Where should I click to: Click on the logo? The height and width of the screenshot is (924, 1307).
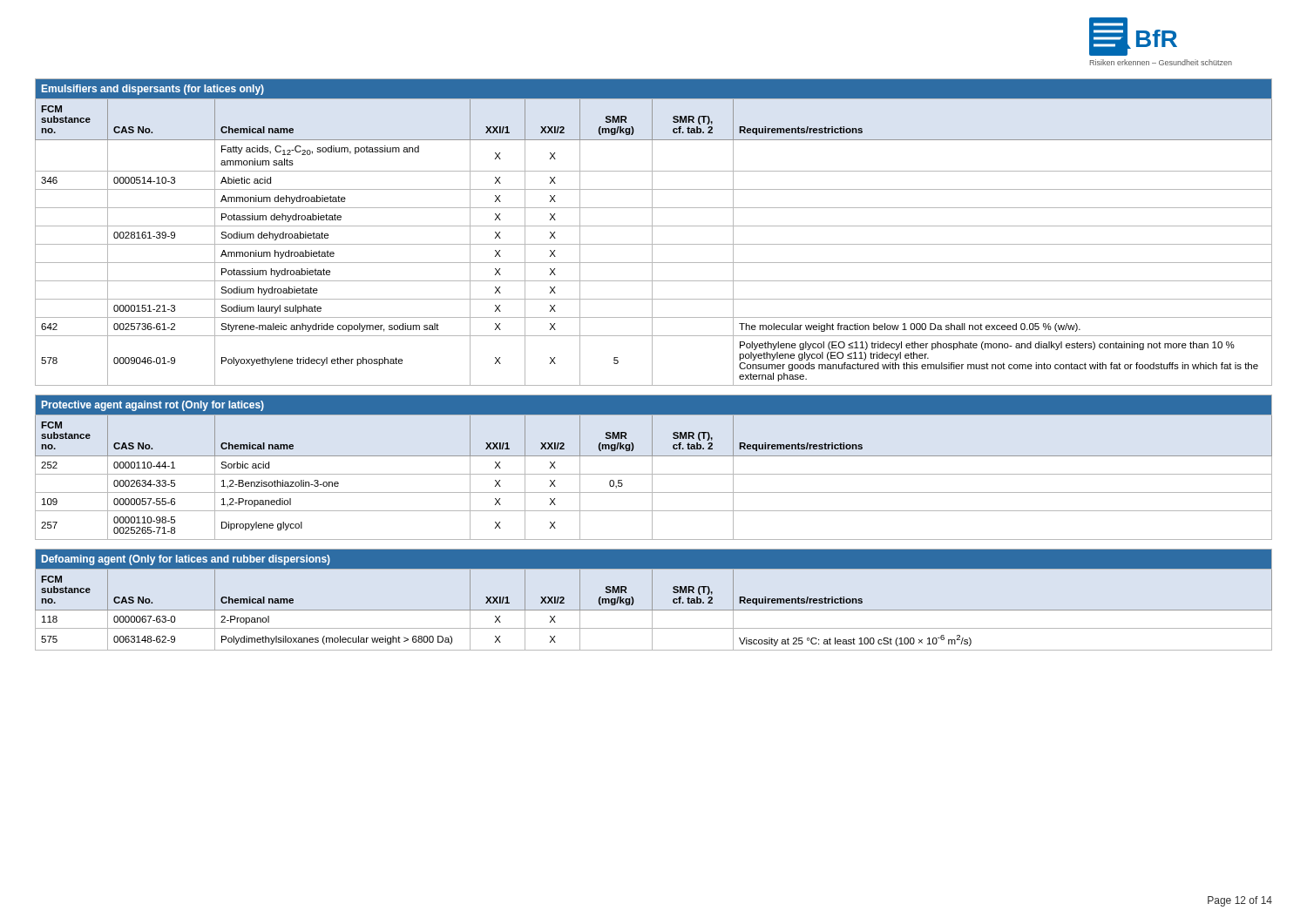pos(1185,45)
